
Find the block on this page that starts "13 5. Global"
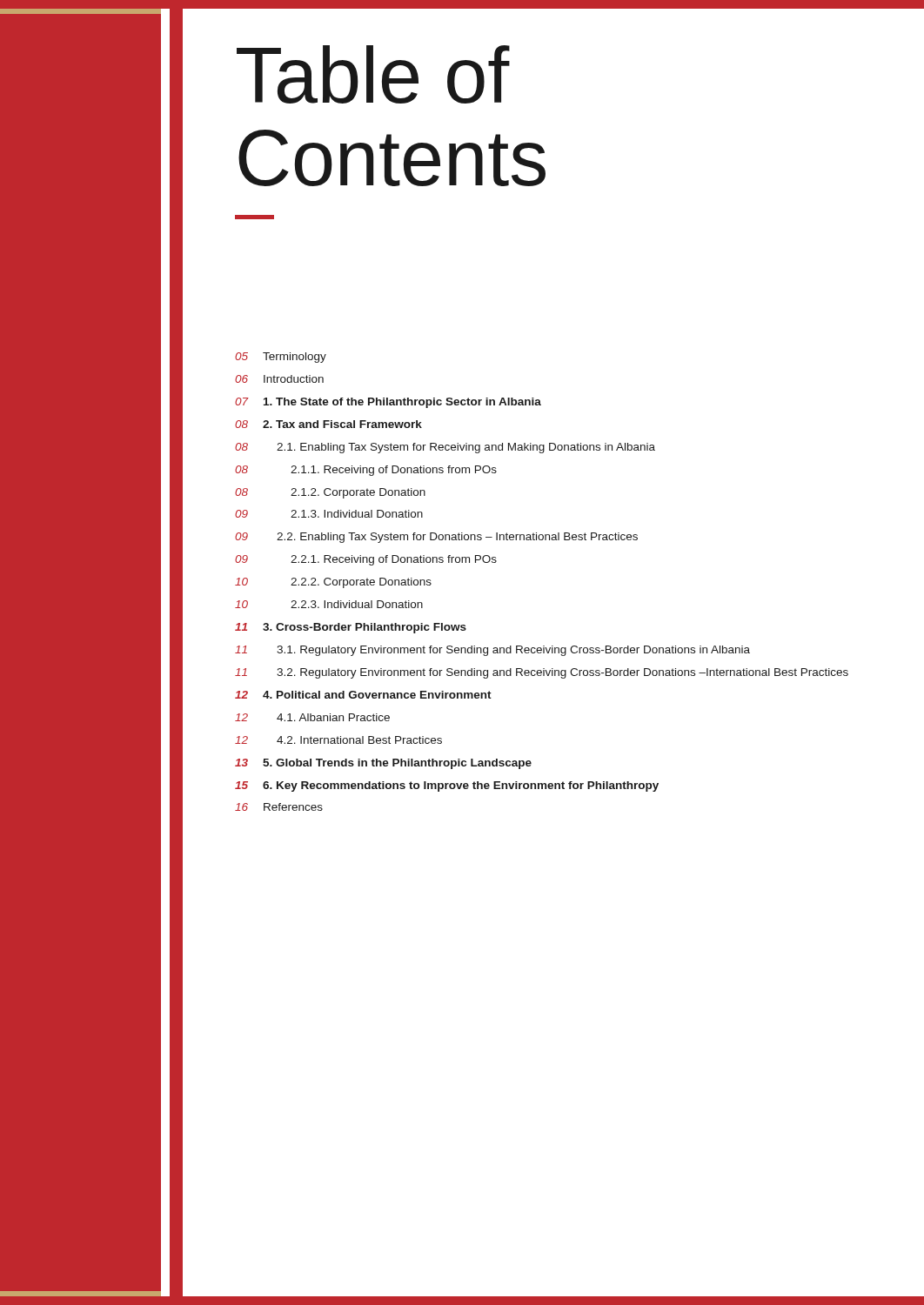383,763
